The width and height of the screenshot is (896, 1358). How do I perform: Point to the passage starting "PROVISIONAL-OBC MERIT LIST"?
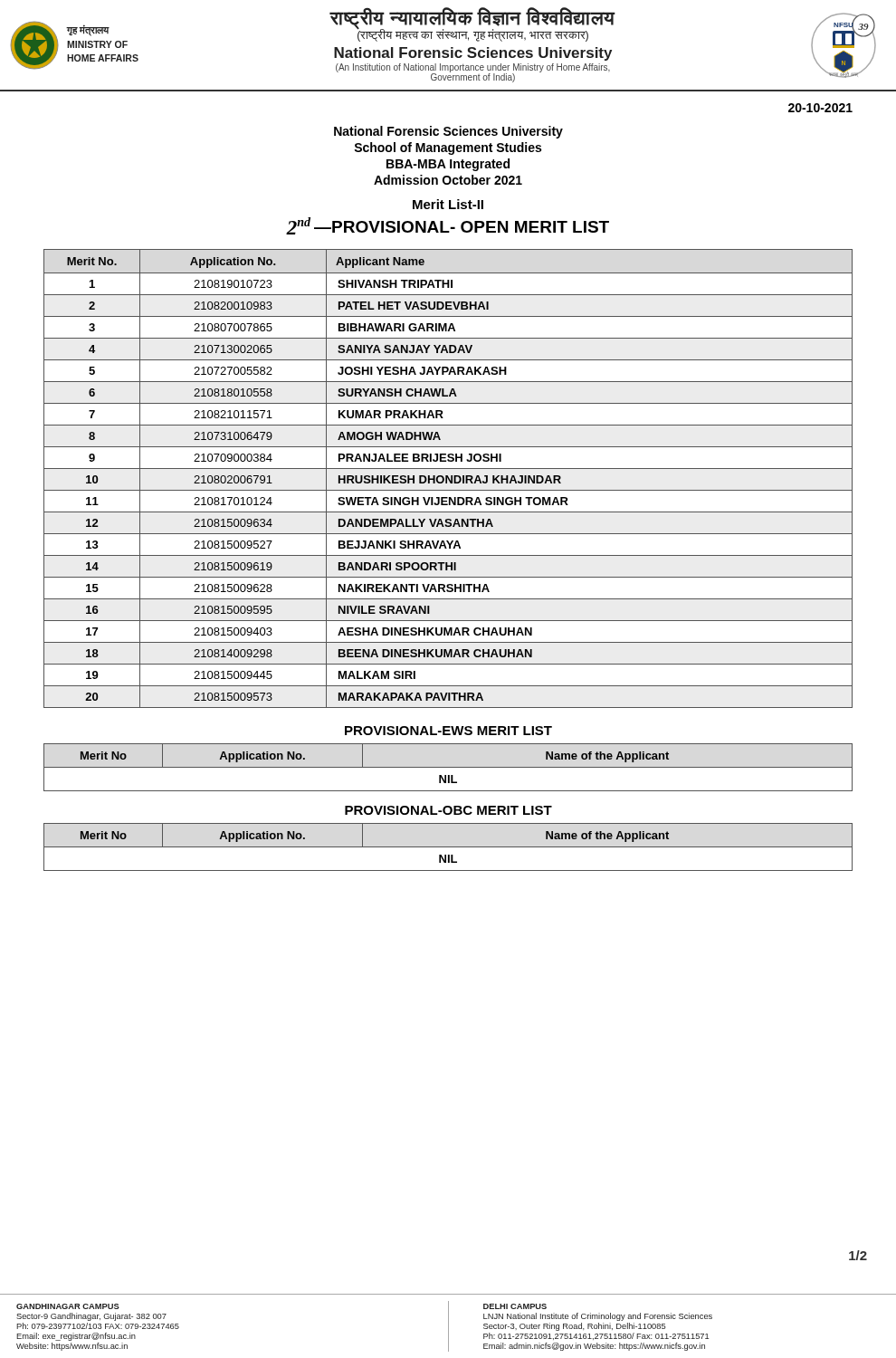(448, 810)
